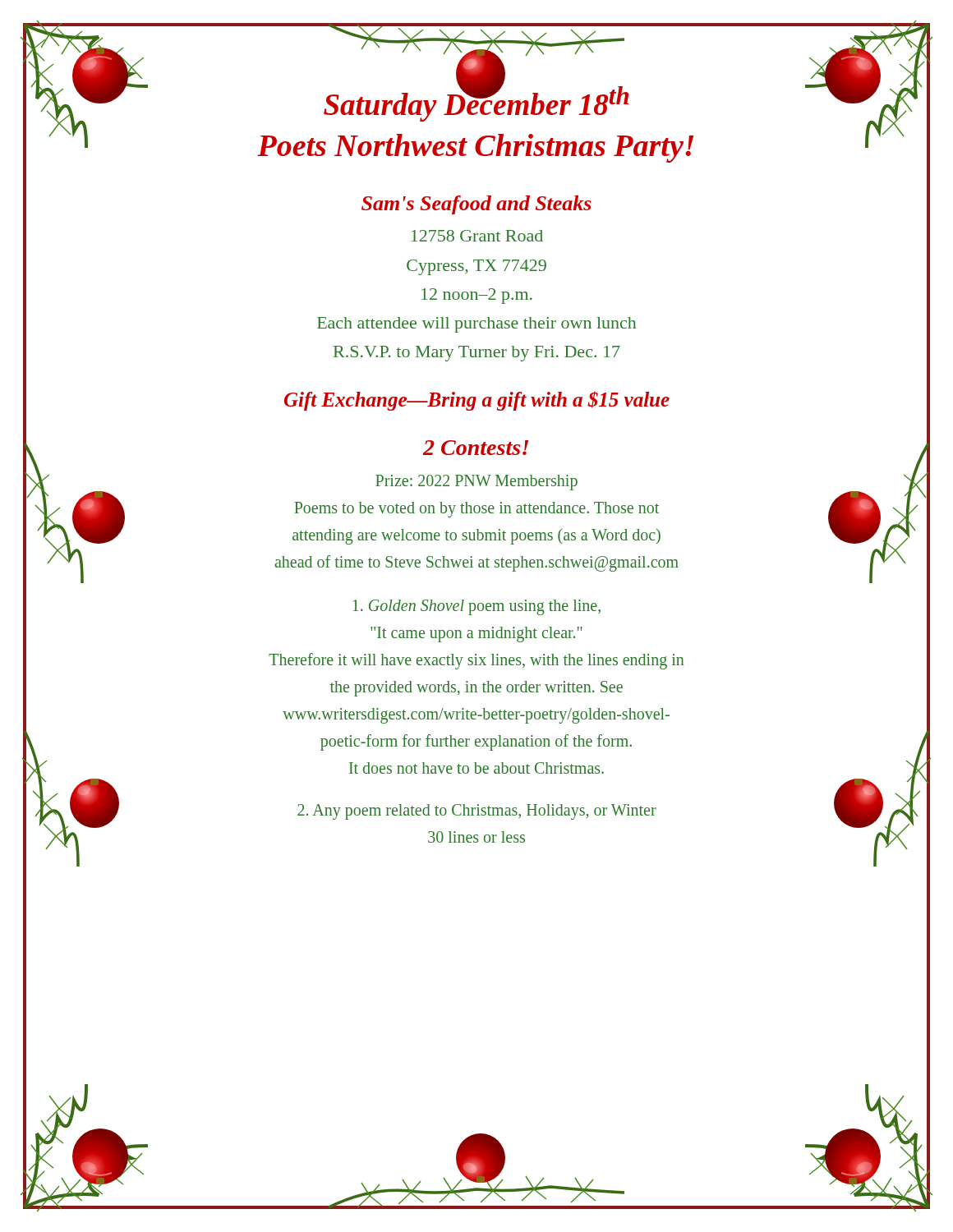953x1232 pixels.
Task: Navigate to the block starting "Gift Exchange—Bring a gift with a"
Action: (476, 400)
